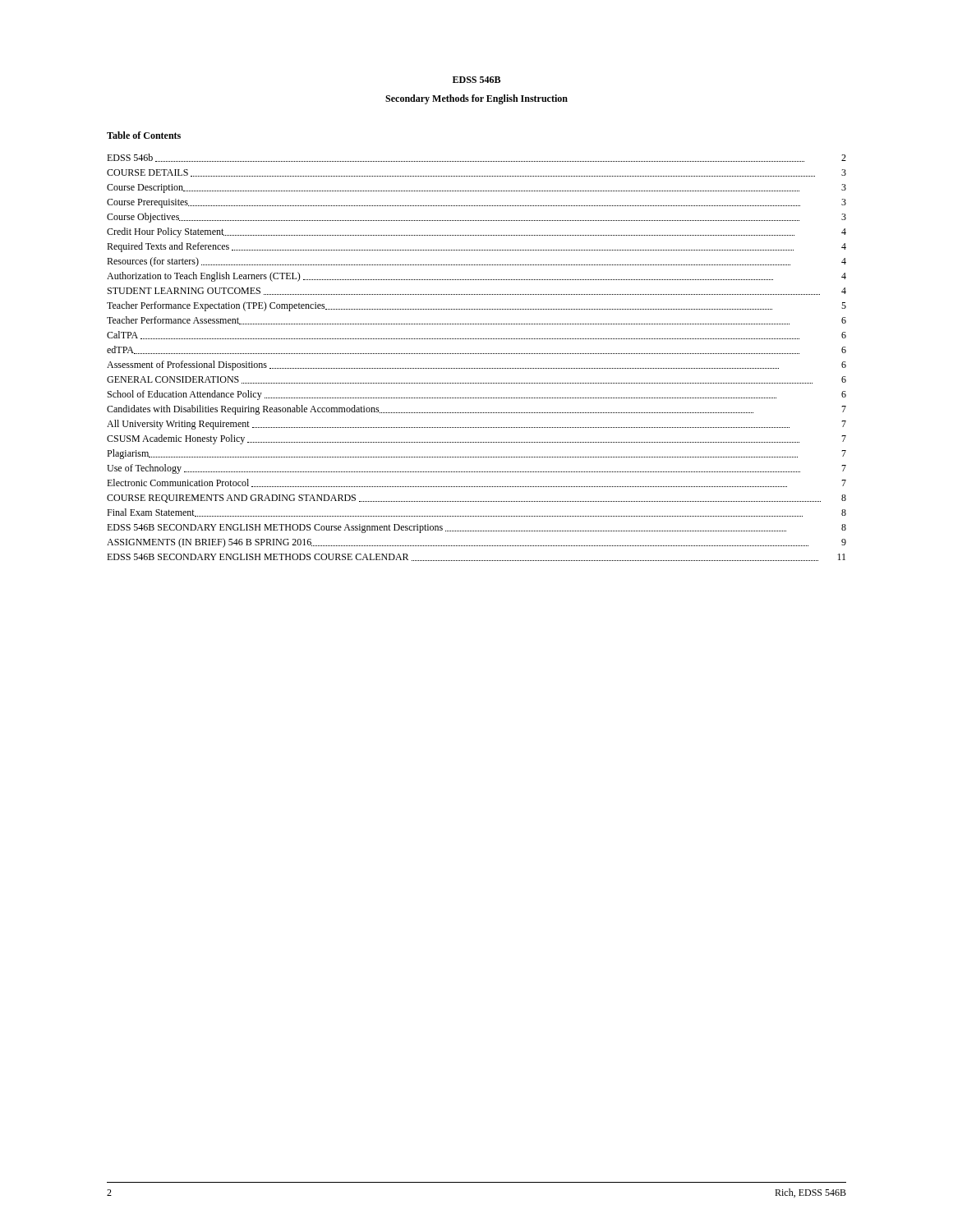The height and width of the screenshot is (1232, 953).
Task: Click on the element starting "Teacher Performance Assessment 6"
Action: point(476,320)
